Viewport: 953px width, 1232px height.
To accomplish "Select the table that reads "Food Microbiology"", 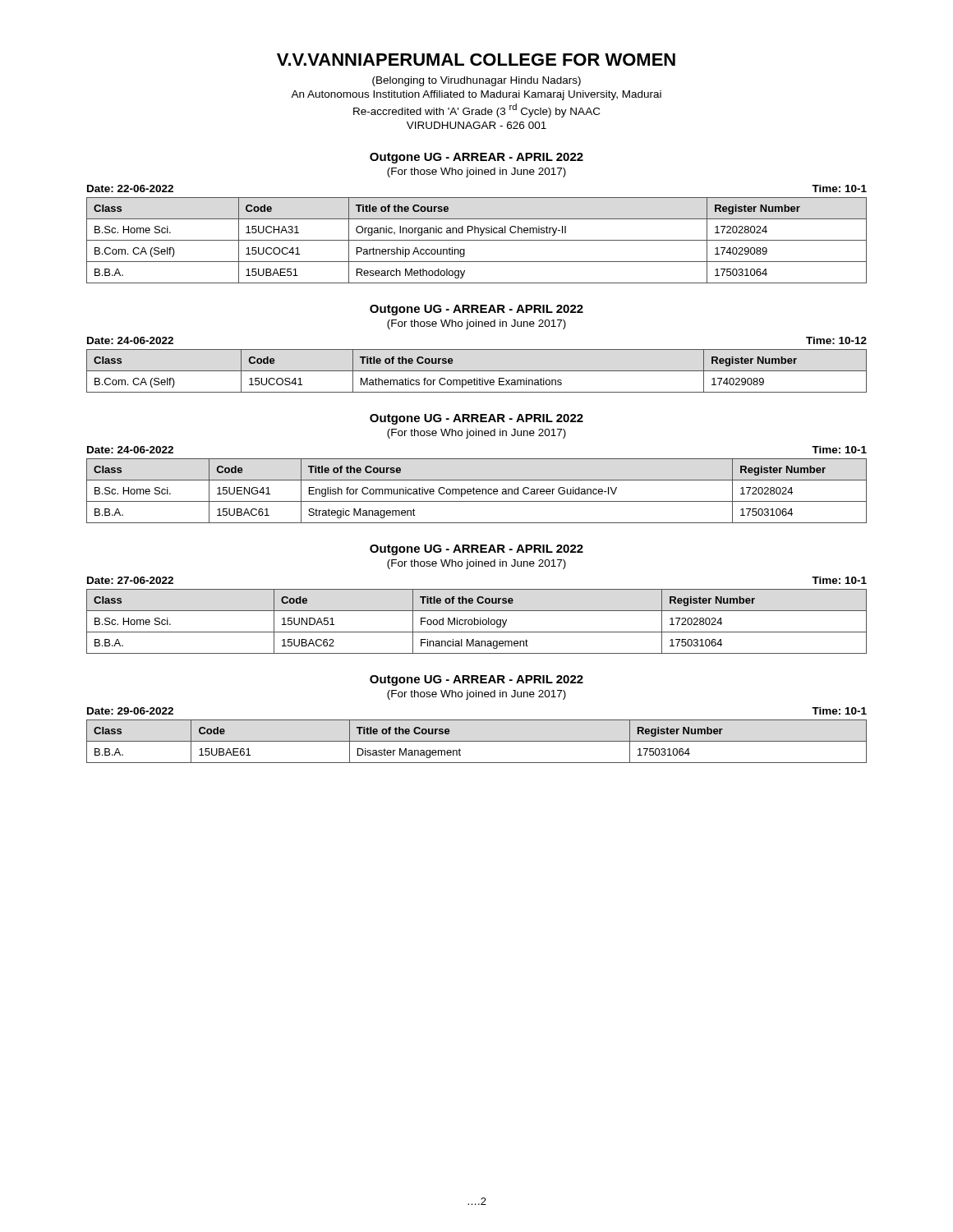I will tap(476, 621).
